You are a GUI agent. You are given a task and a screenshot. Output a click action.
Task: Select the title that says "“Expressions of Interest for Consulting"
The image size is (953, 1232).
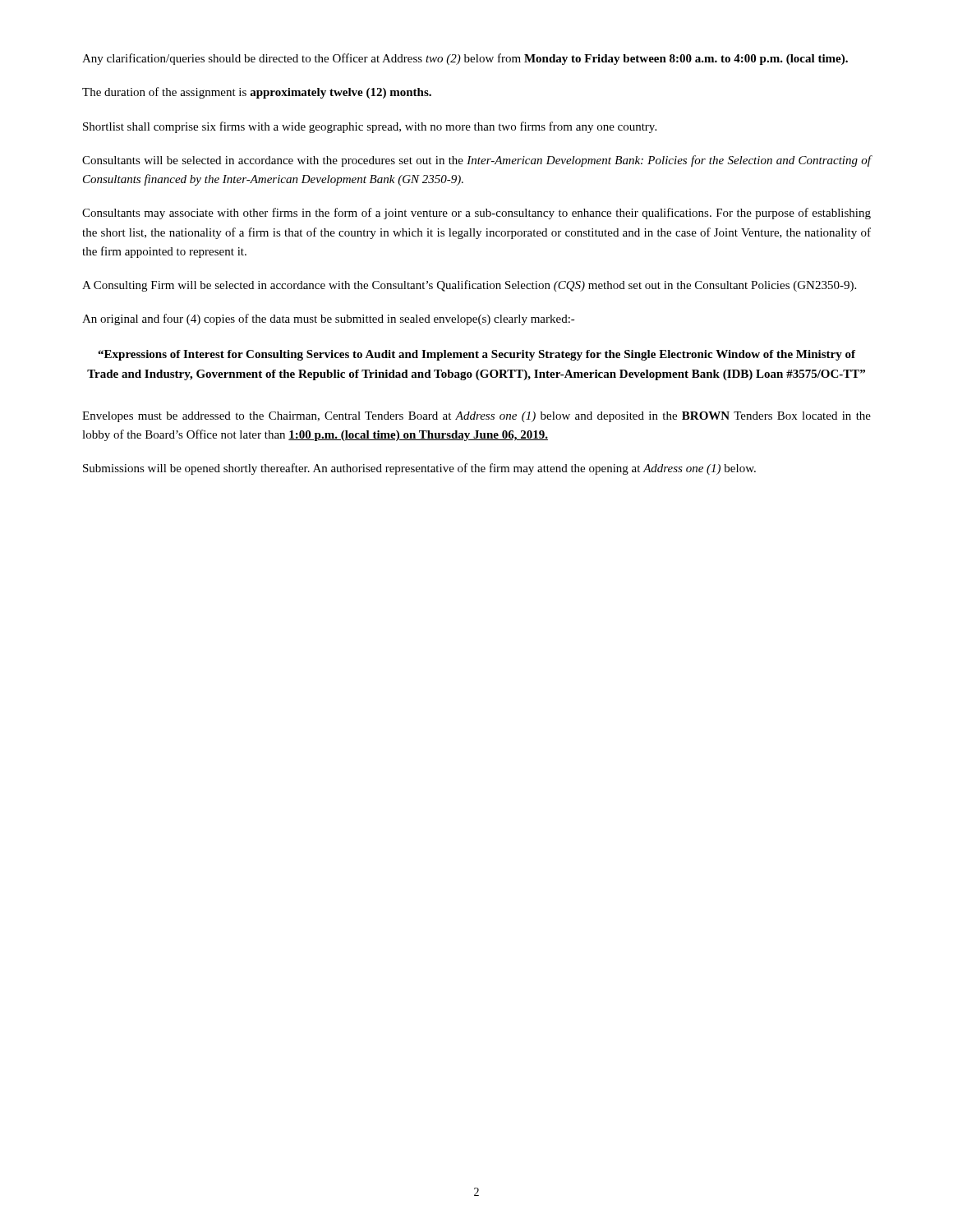point(476,363)
